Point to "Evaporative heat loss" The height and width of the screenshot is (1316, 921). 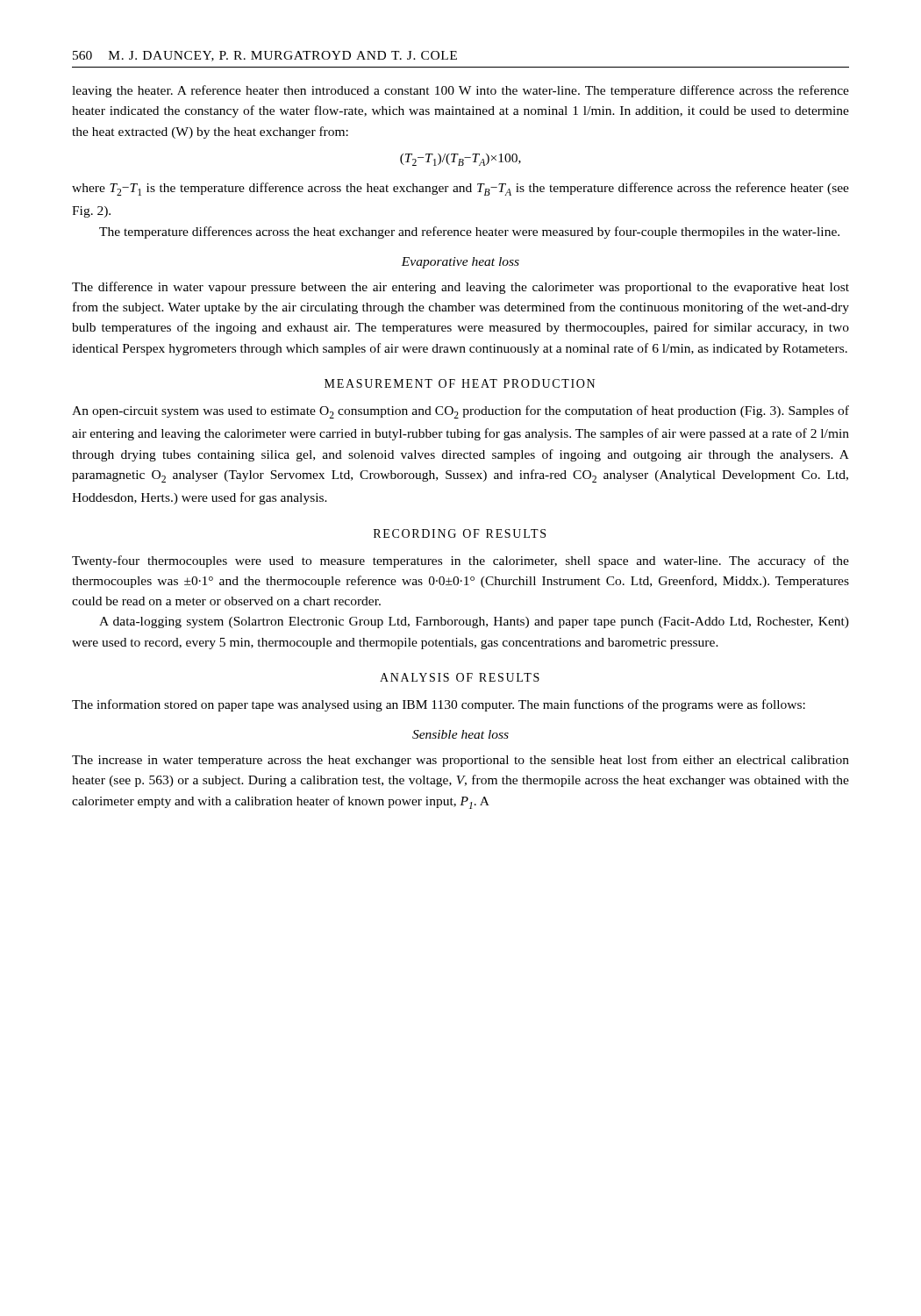(460, 261)
